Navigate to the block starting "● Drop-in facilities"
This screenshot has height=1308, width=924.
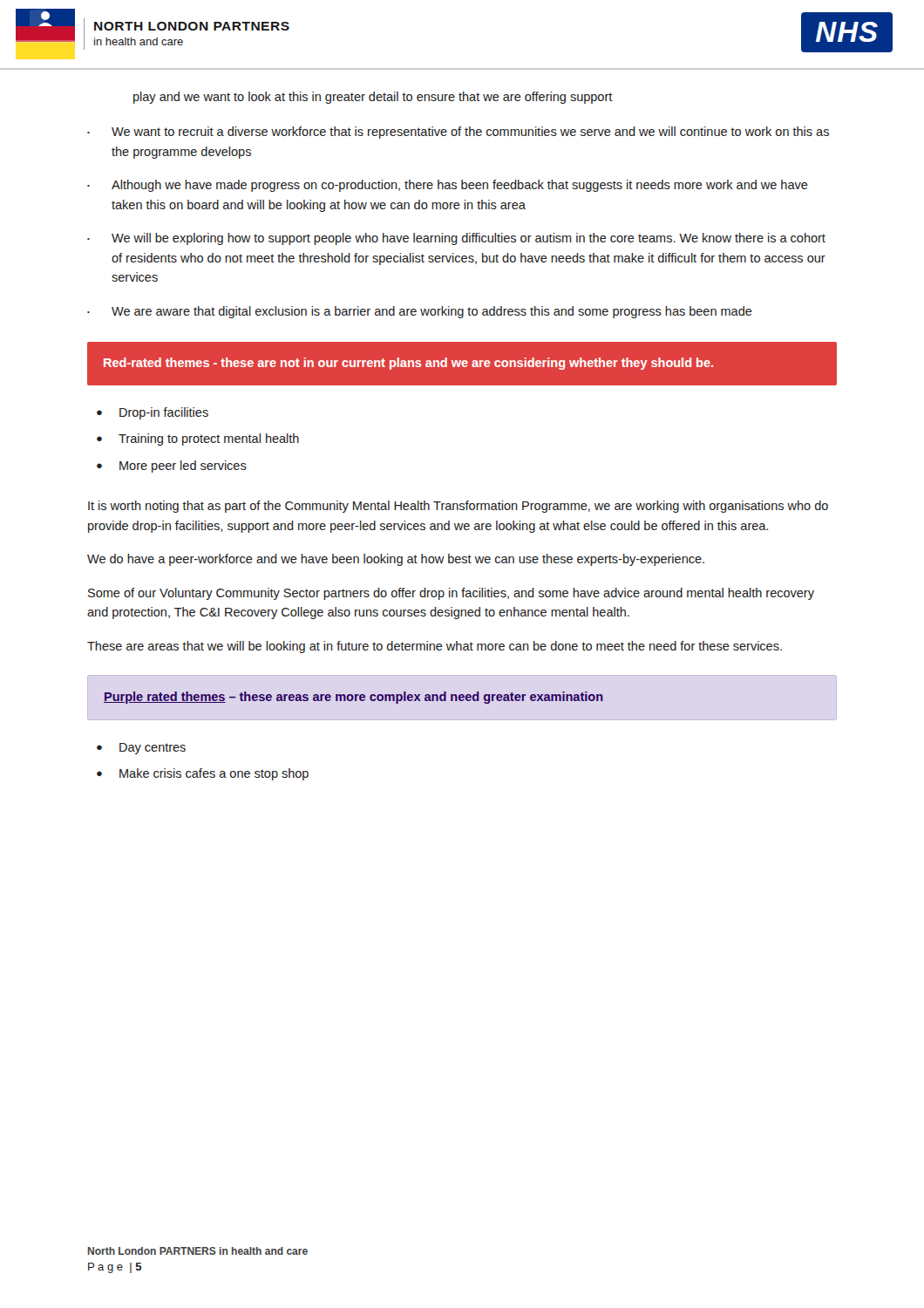click(152, 413)
